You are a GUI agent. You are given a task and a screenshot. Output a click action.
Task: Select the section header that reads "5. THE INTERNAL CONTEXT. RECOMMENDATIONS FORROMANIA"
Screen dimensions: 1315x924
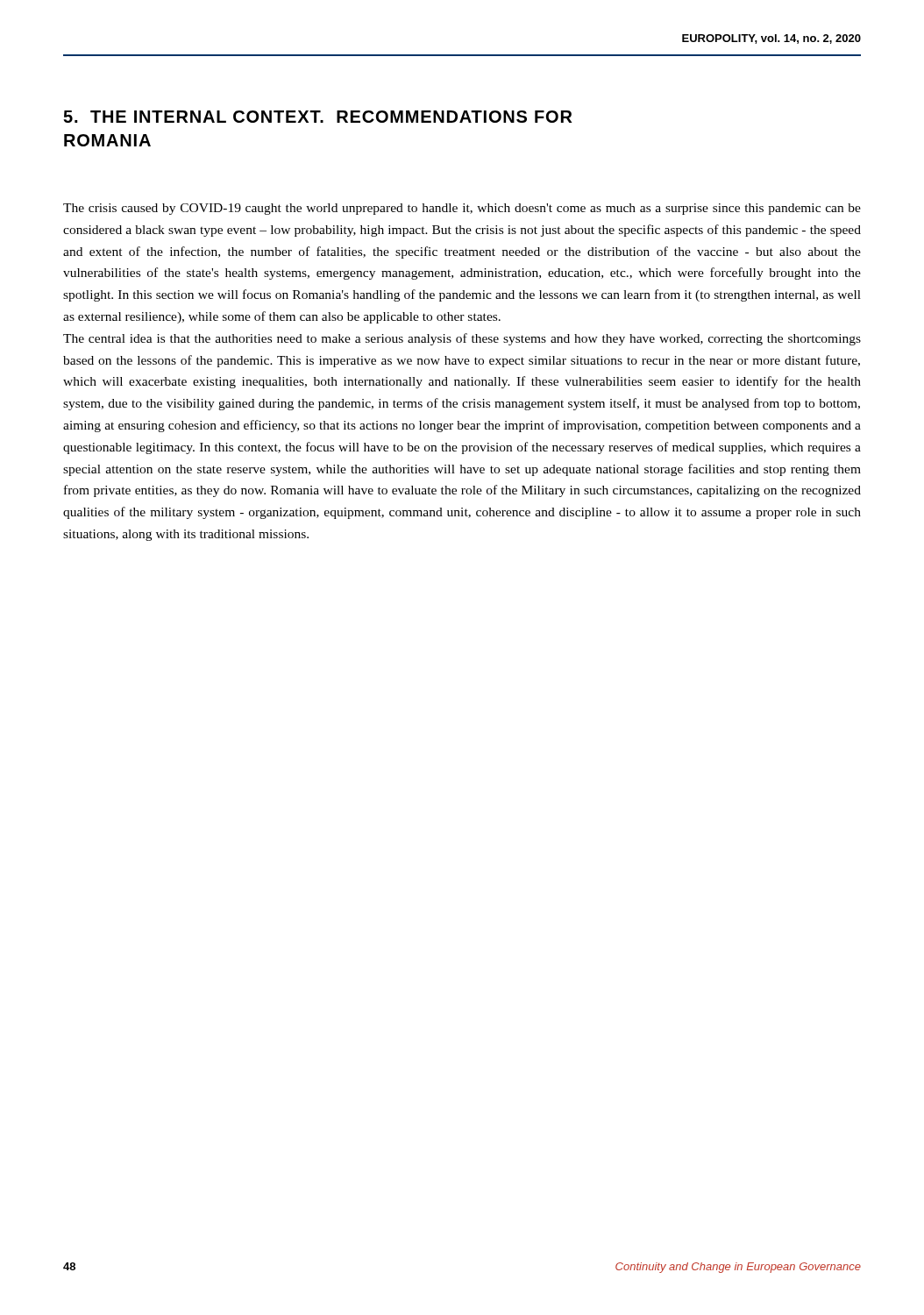(x=462, y=129)
